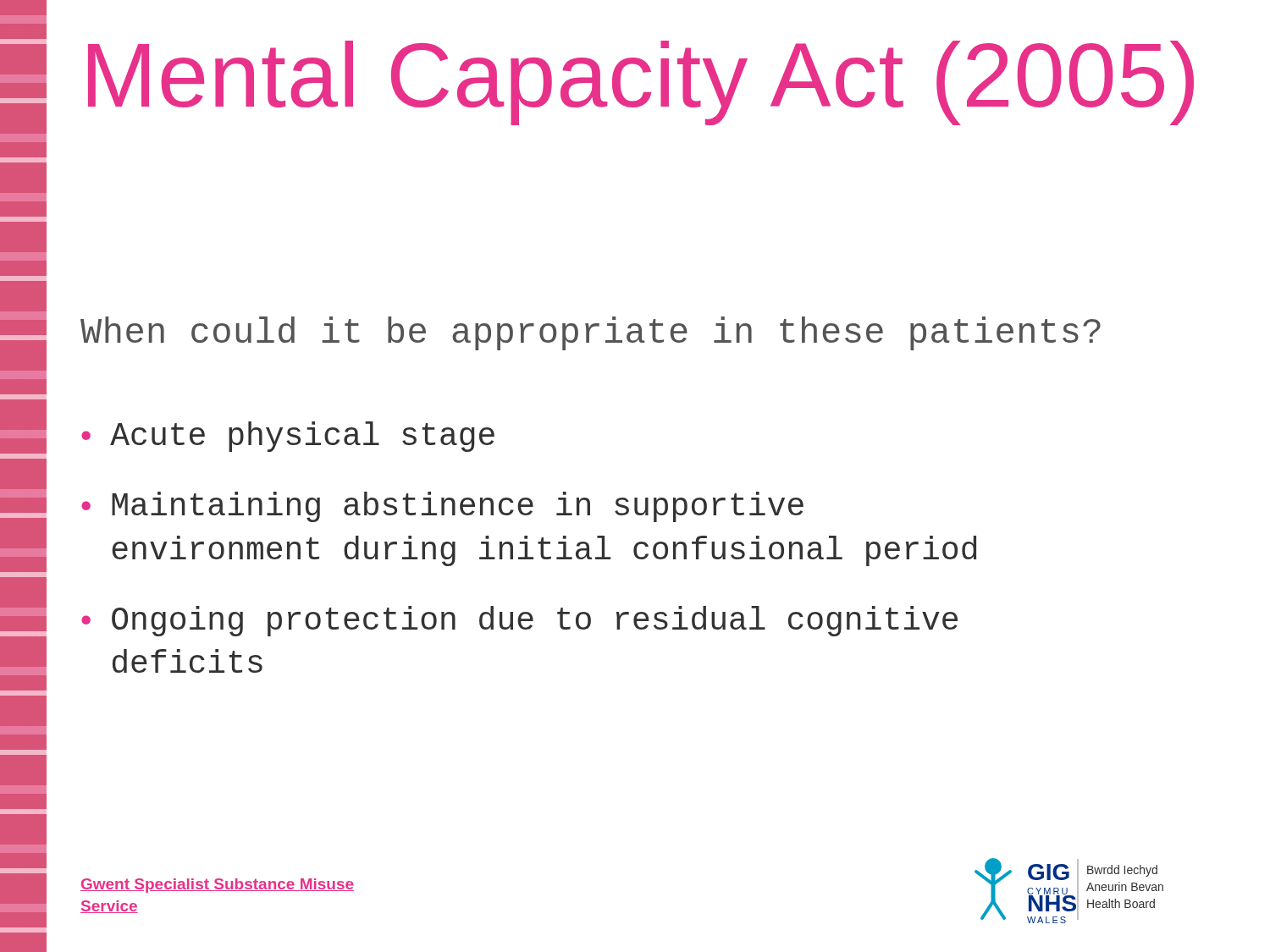Navigate to the text starting "When could it be"
The width and height of the screenshot is (1270, 952).
[x=648, y=333]
